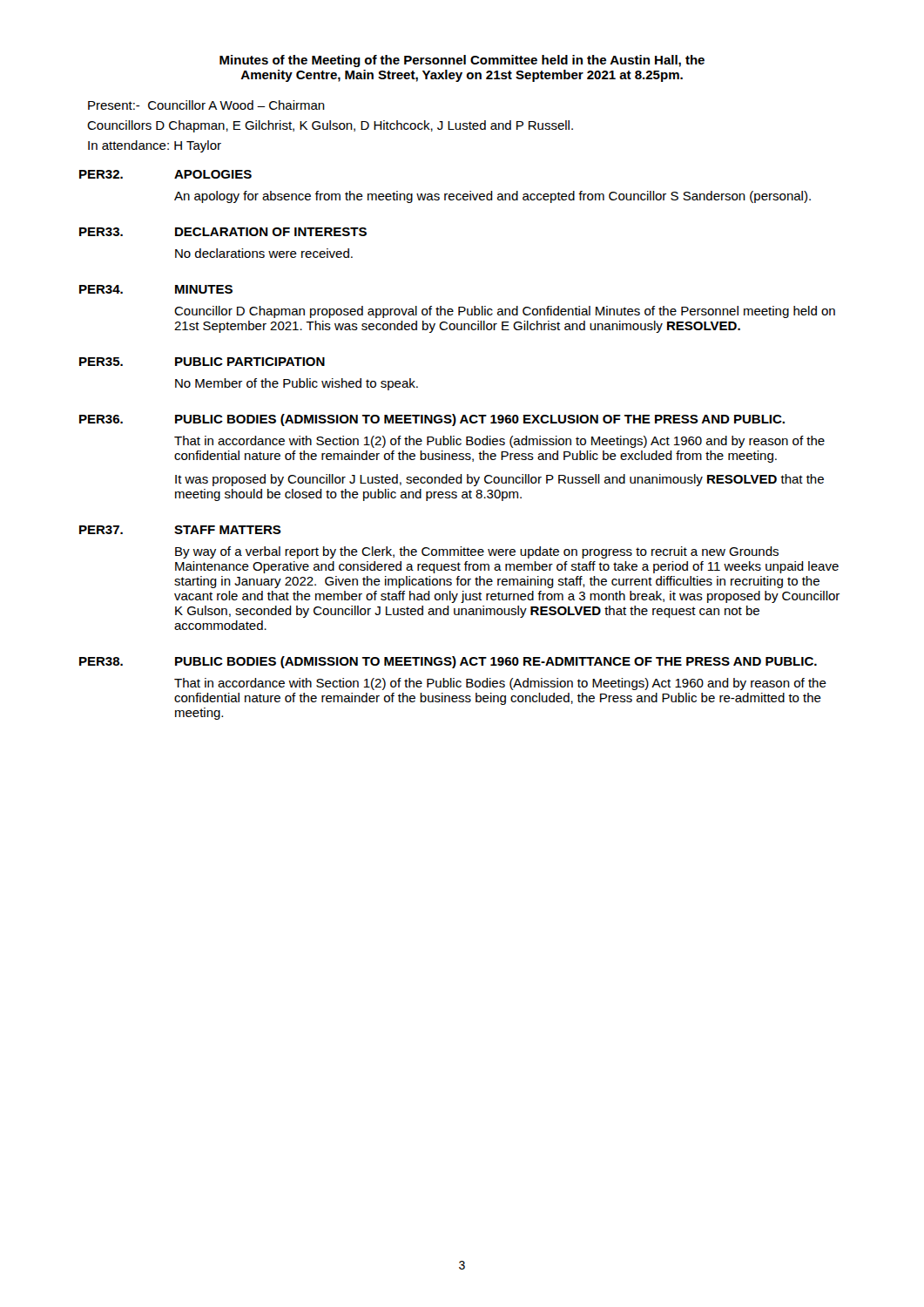Locate the text that says "Present:- Councillor A Wood – Chairman"

206,105
